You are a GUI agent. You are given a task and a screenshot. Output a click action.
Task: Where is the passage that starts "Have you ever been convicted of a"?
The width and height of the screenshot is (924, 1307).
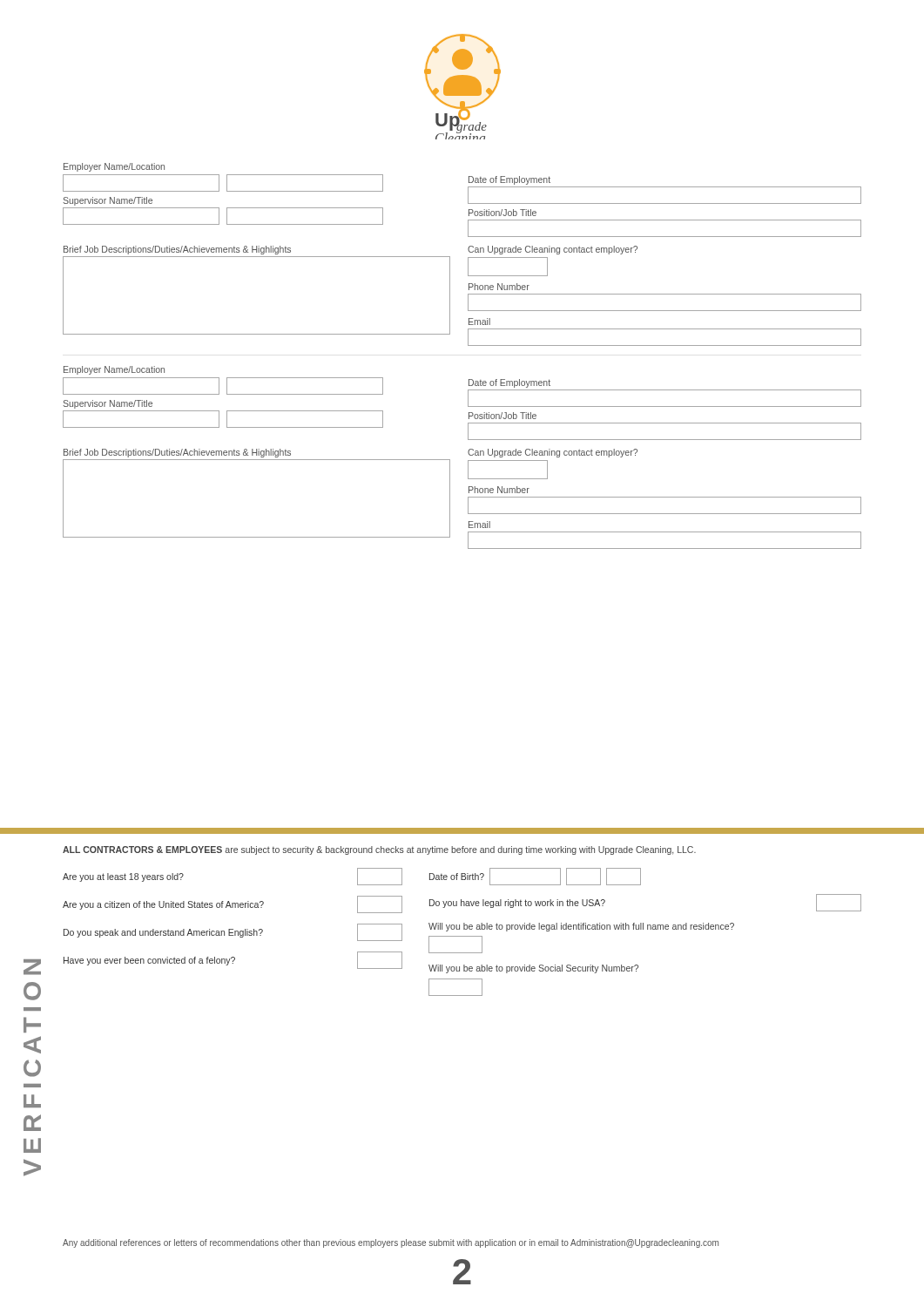(149, 960)
